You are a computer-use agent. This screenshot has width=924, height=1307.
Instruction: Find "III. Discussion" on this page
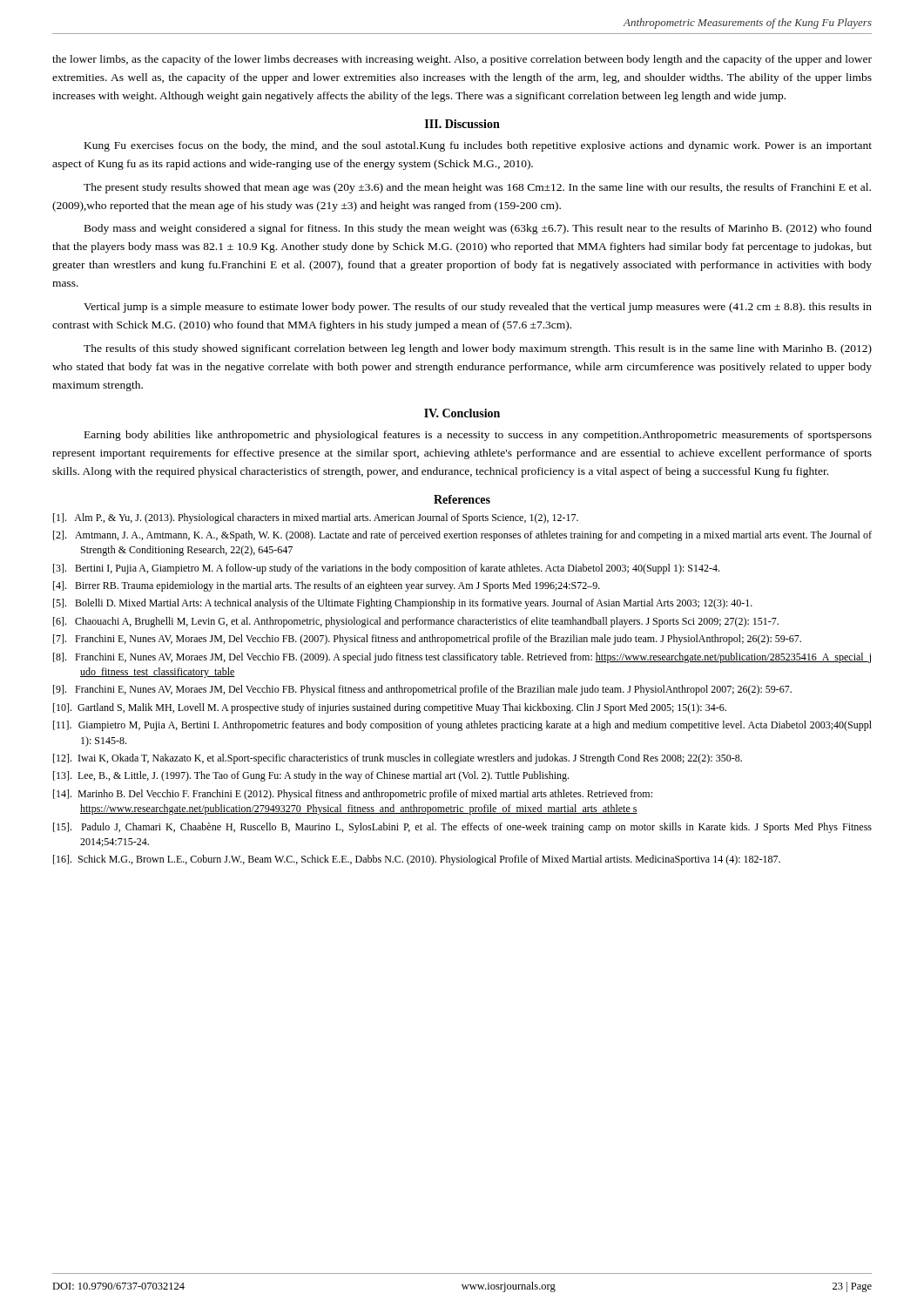pos(462,124)
